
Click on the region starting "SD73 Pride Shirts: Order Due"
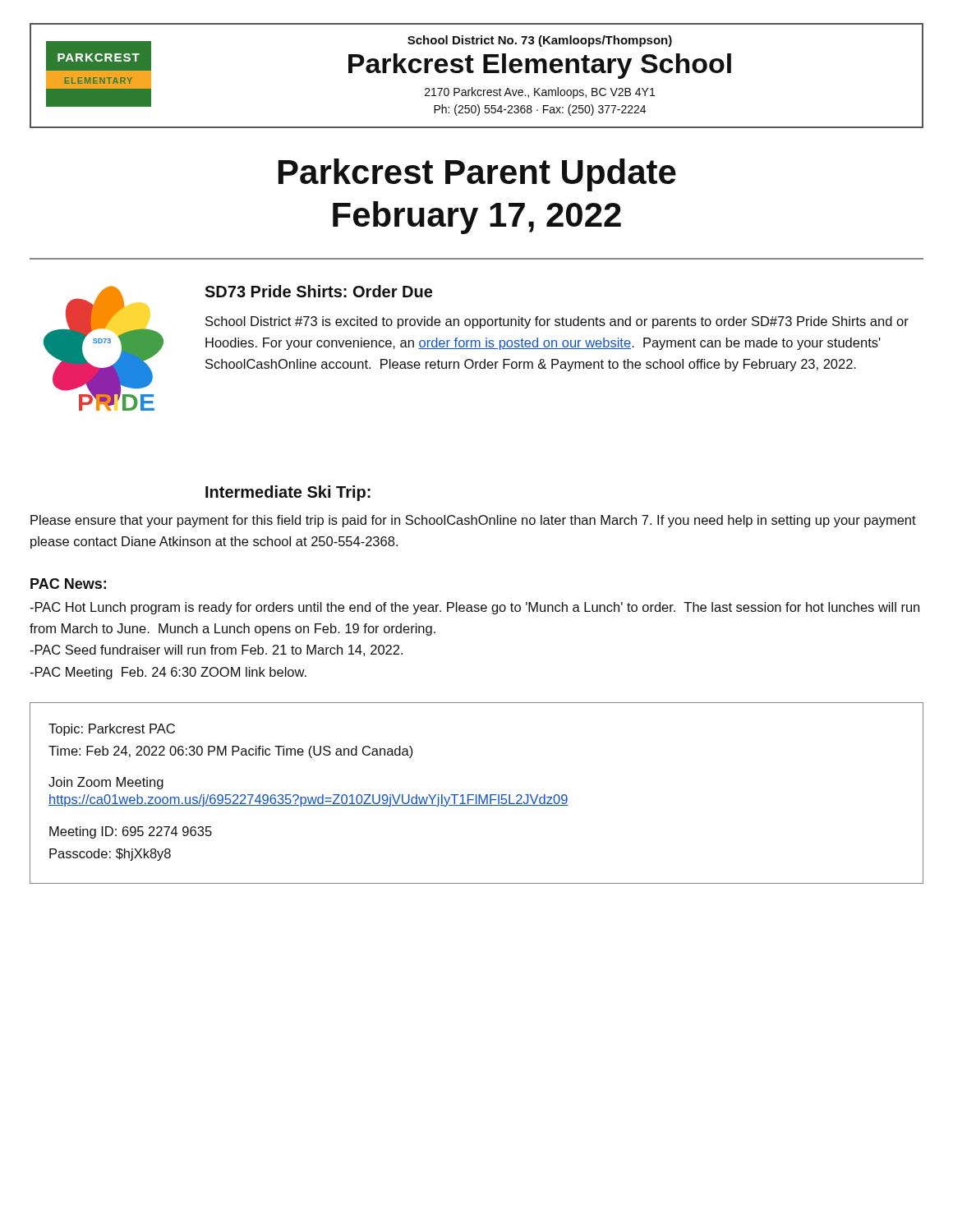point(319,292)
